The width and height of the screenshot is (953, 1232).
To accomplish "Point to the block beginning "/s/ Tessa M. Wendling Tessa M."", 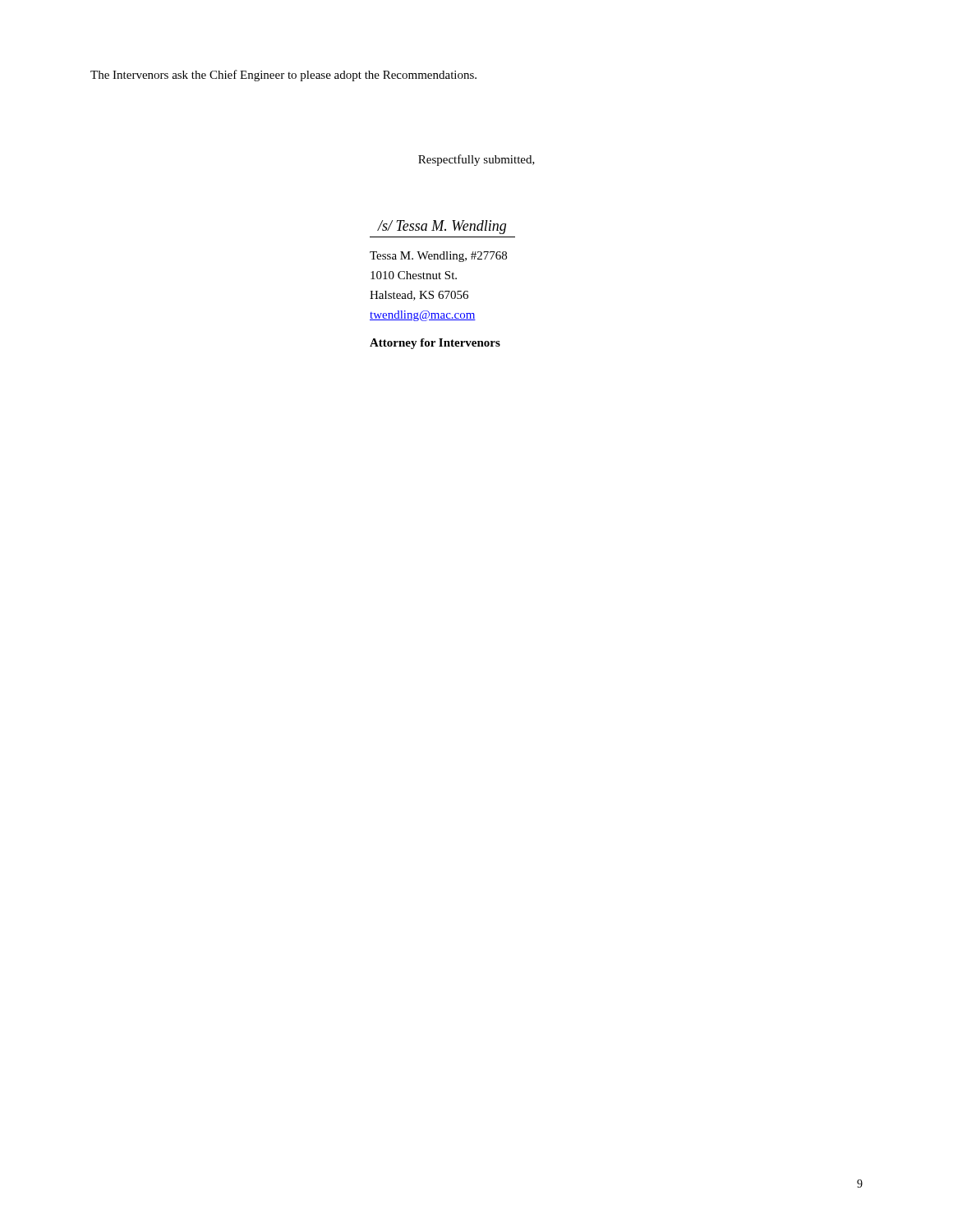I will point(442,227).
